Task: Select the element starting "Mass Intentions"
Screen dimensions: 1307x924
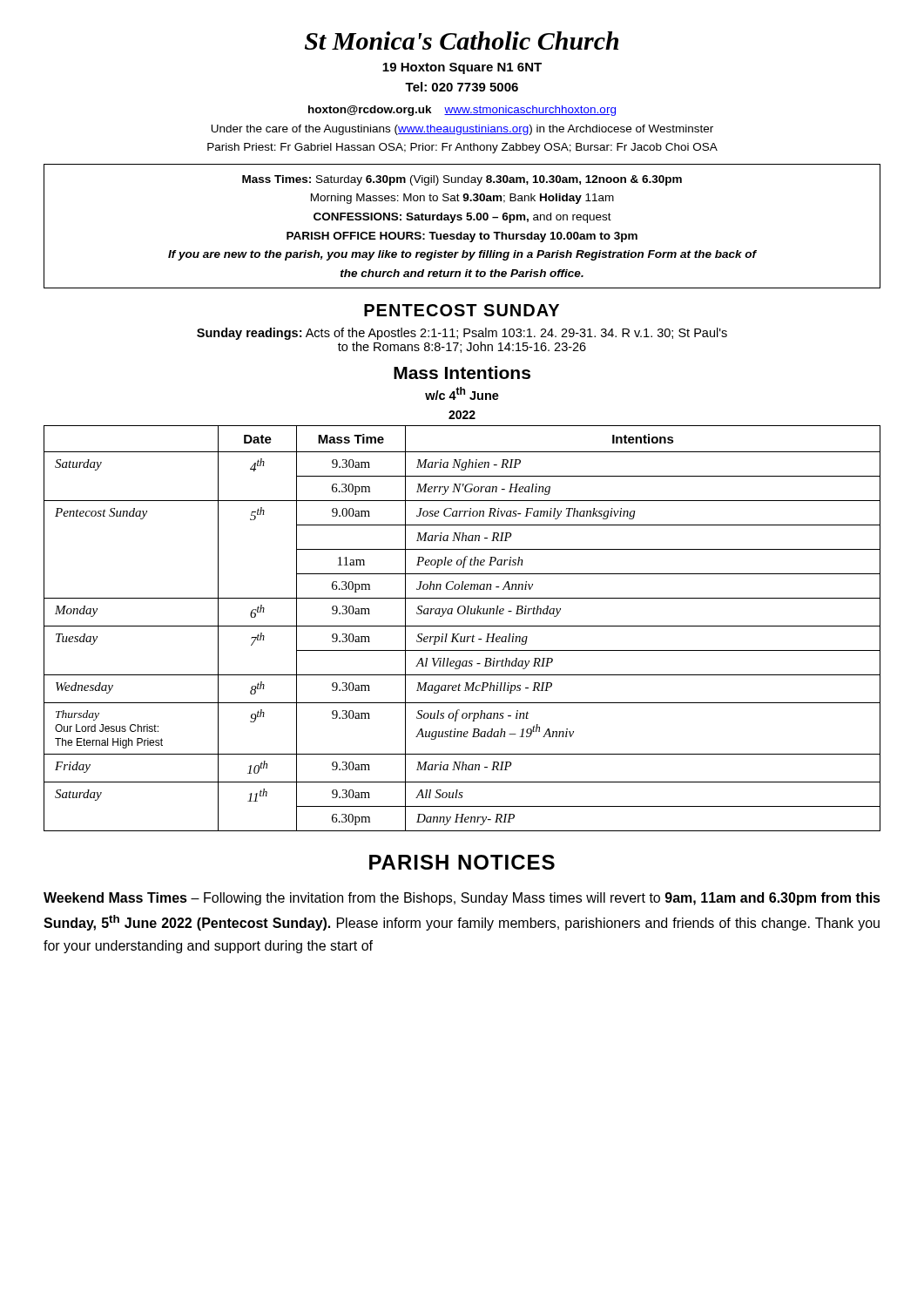Action: point(462,373)
